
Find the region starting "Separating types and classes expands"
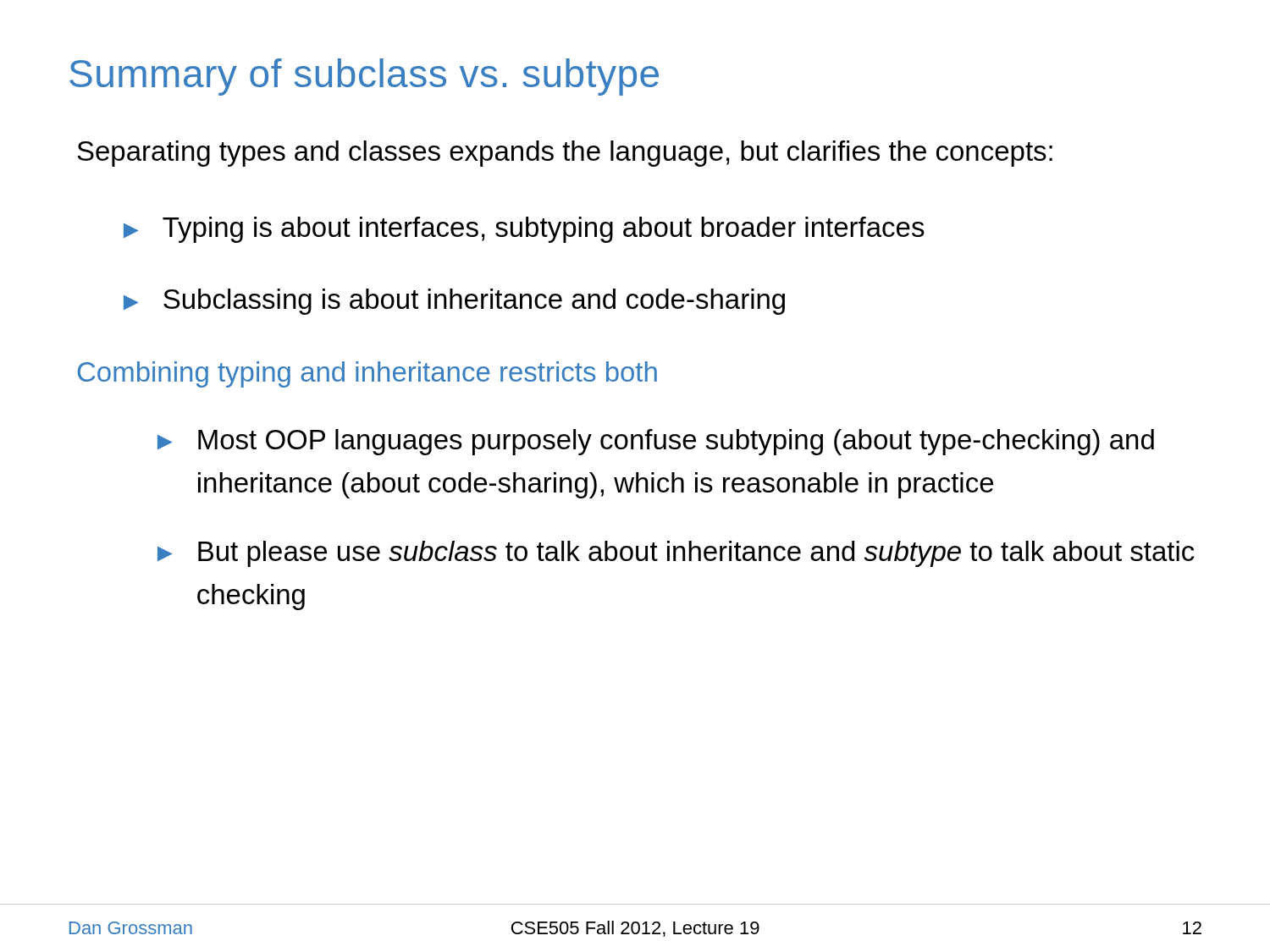coord(565,151)
